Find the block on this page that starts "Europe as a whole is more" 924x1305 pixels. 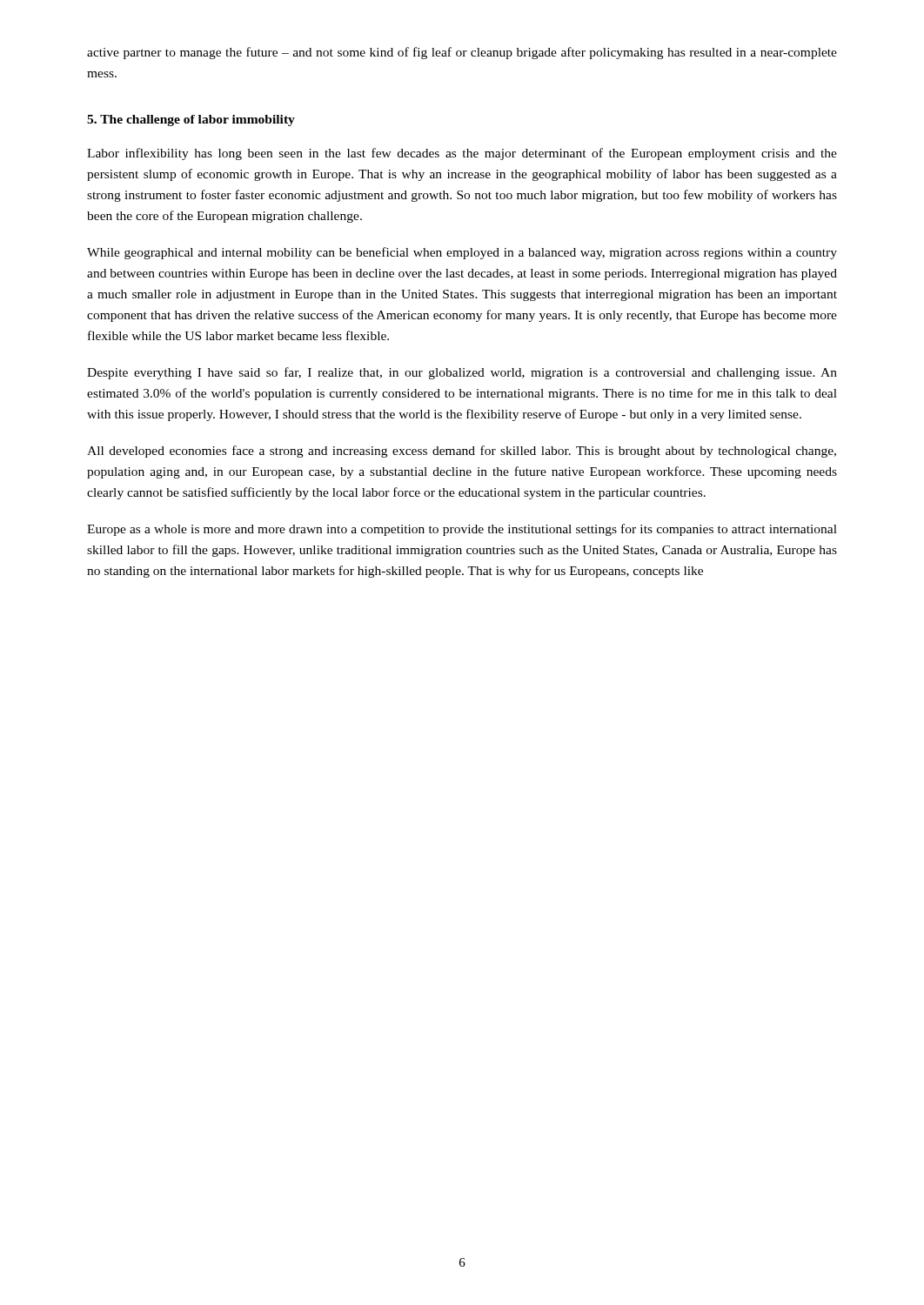pyautogui.click(x=462, y=550)
